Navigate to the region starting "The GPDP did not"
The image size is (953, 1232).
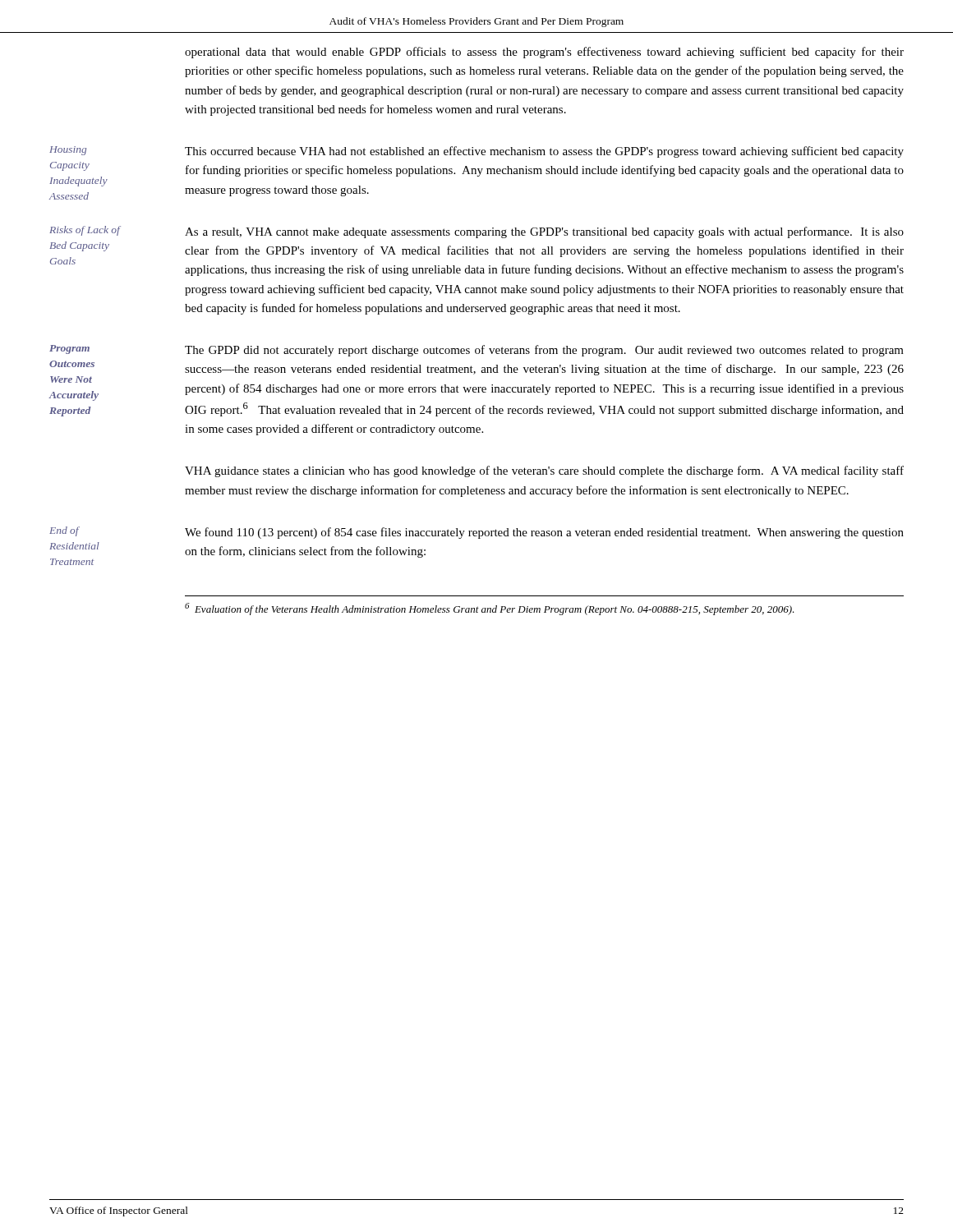544,390
